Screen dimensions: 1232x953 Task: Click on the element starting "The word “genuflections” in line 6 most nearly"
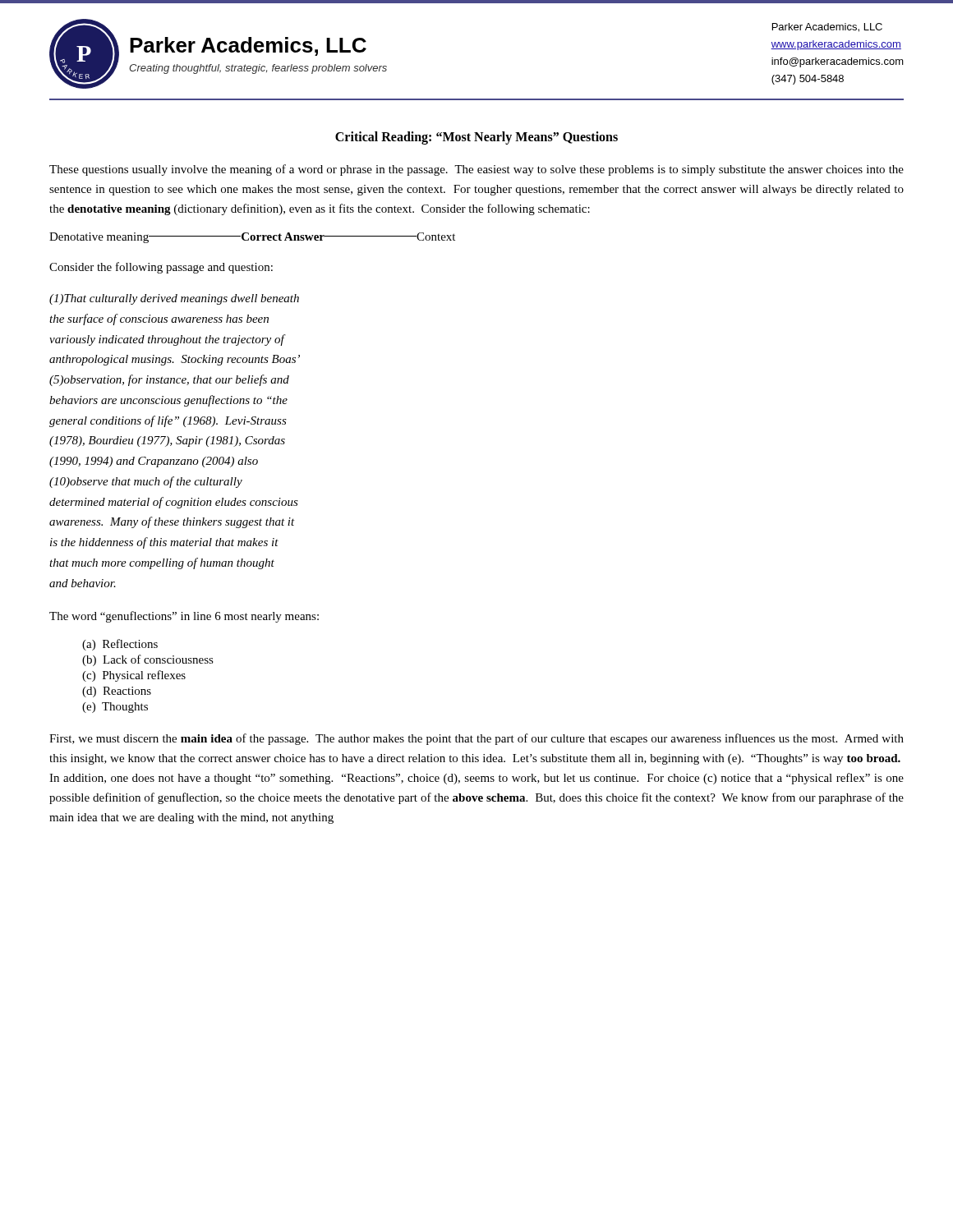pos(184,616)
